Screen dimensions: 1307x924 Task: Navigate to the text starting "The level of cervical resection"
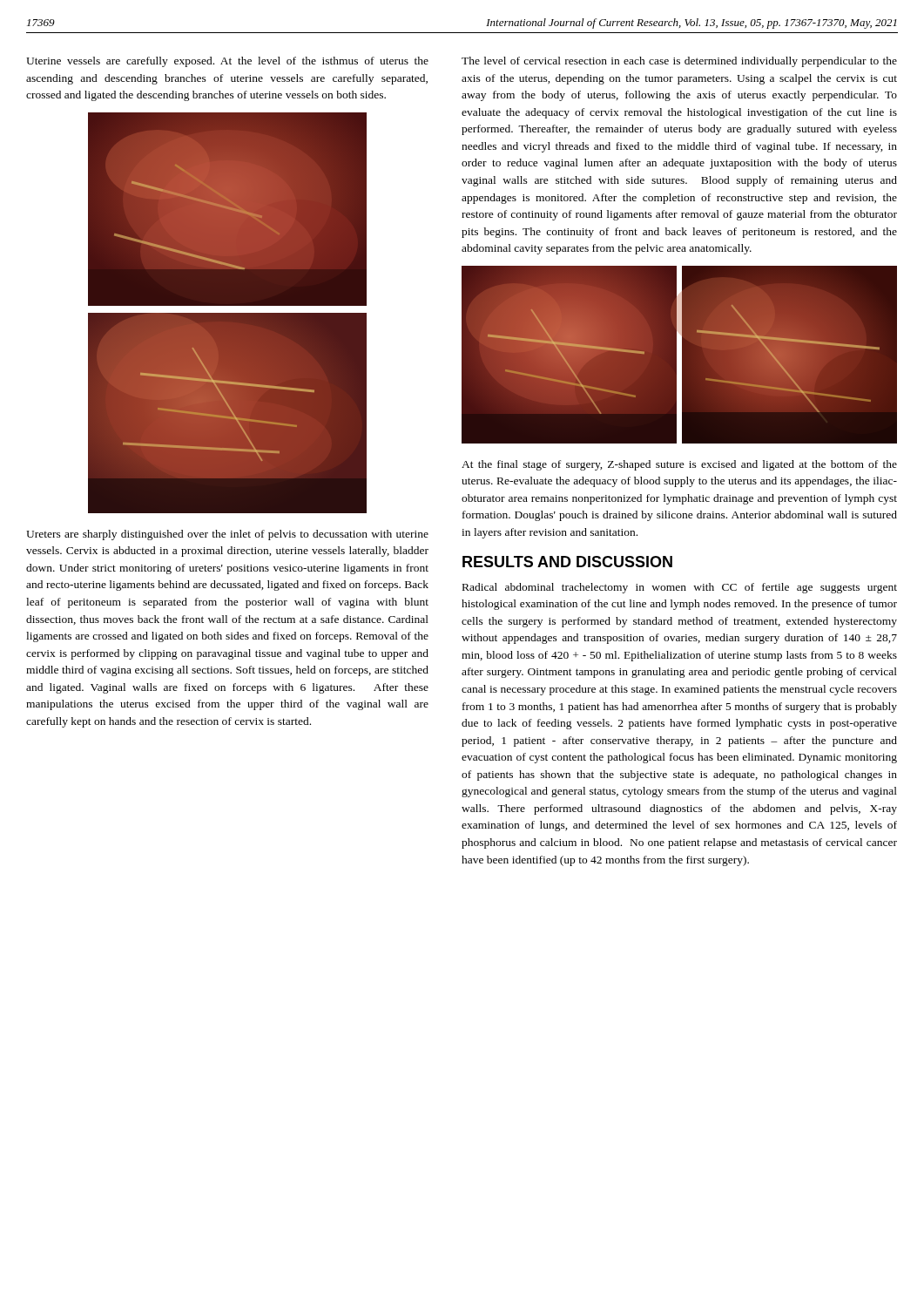(x=679, y=154)
